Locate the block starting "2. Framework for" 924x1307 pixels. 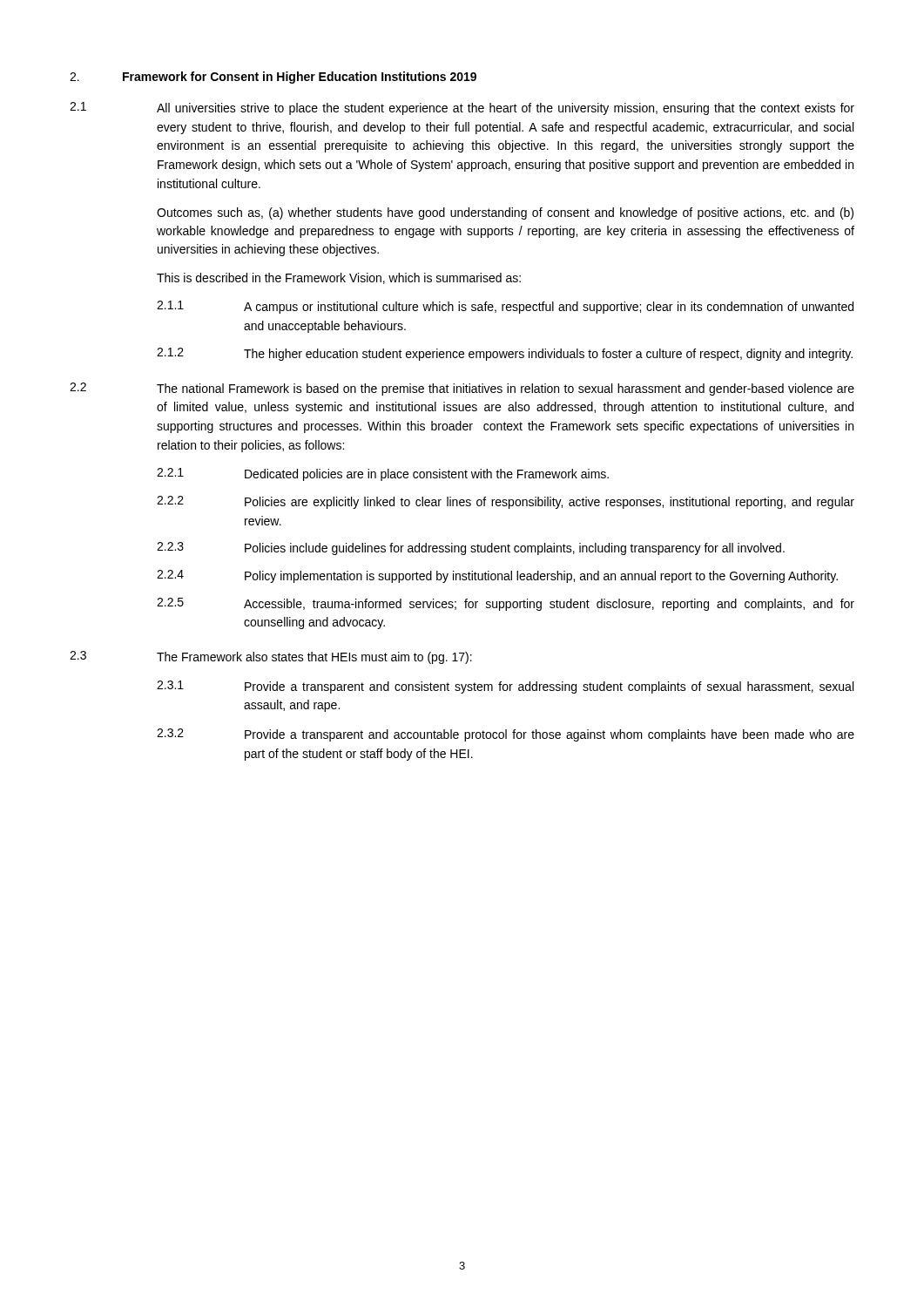click(x=273, y=77)
